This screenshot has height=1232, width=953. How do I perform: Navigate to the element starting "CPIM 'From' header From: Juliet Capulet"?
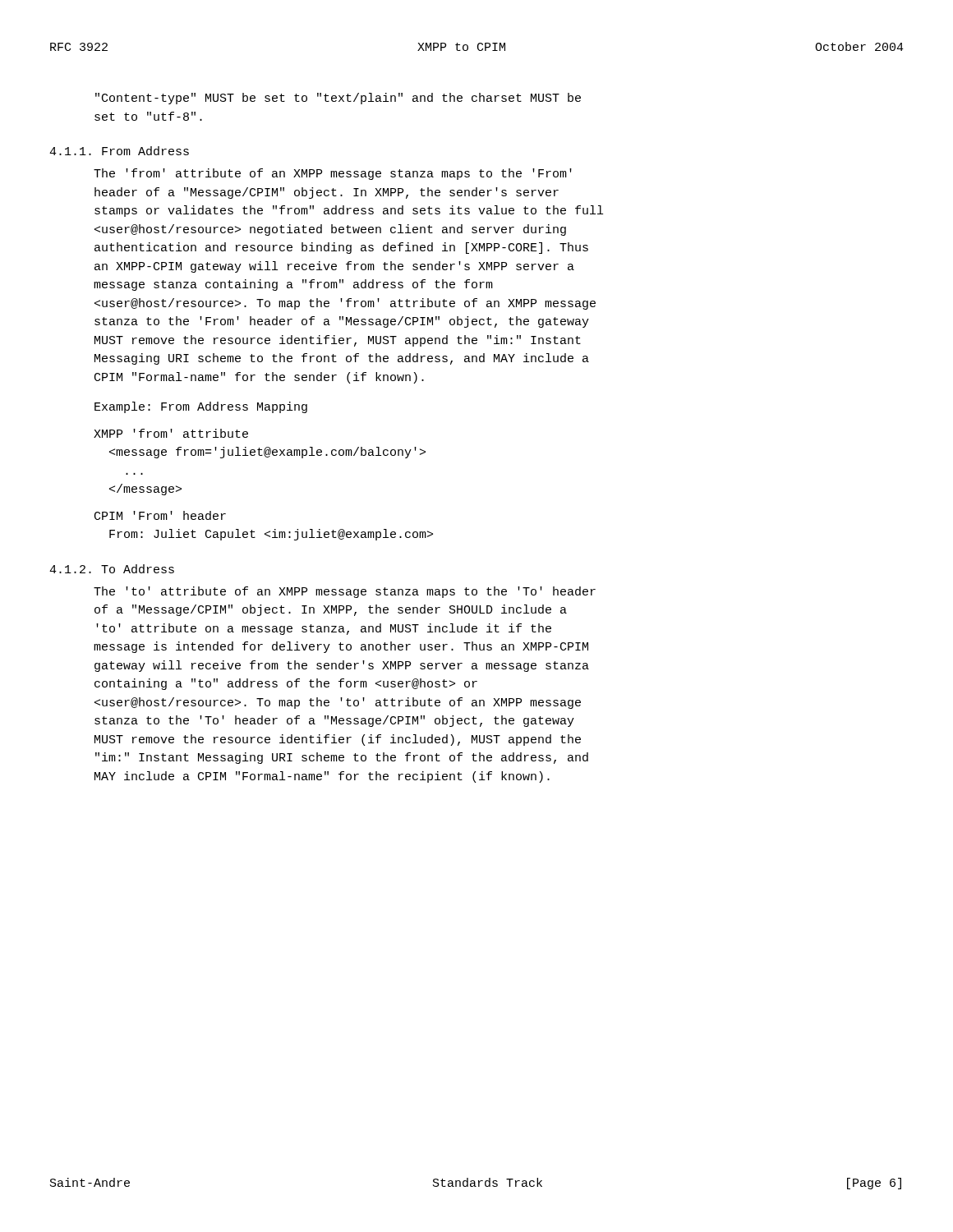(264, 526)
